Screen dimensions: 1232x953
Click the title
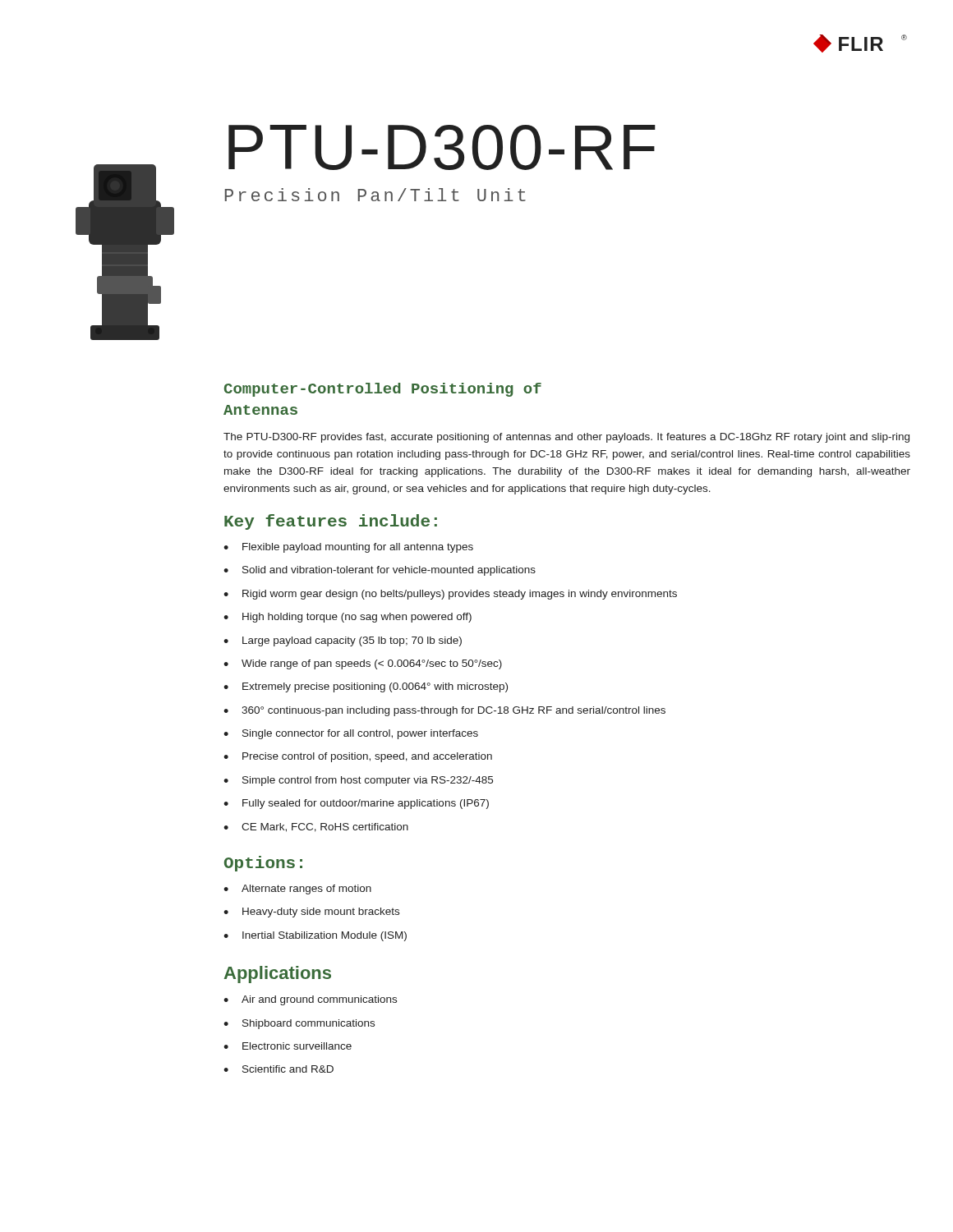click(x=442, y=147)
